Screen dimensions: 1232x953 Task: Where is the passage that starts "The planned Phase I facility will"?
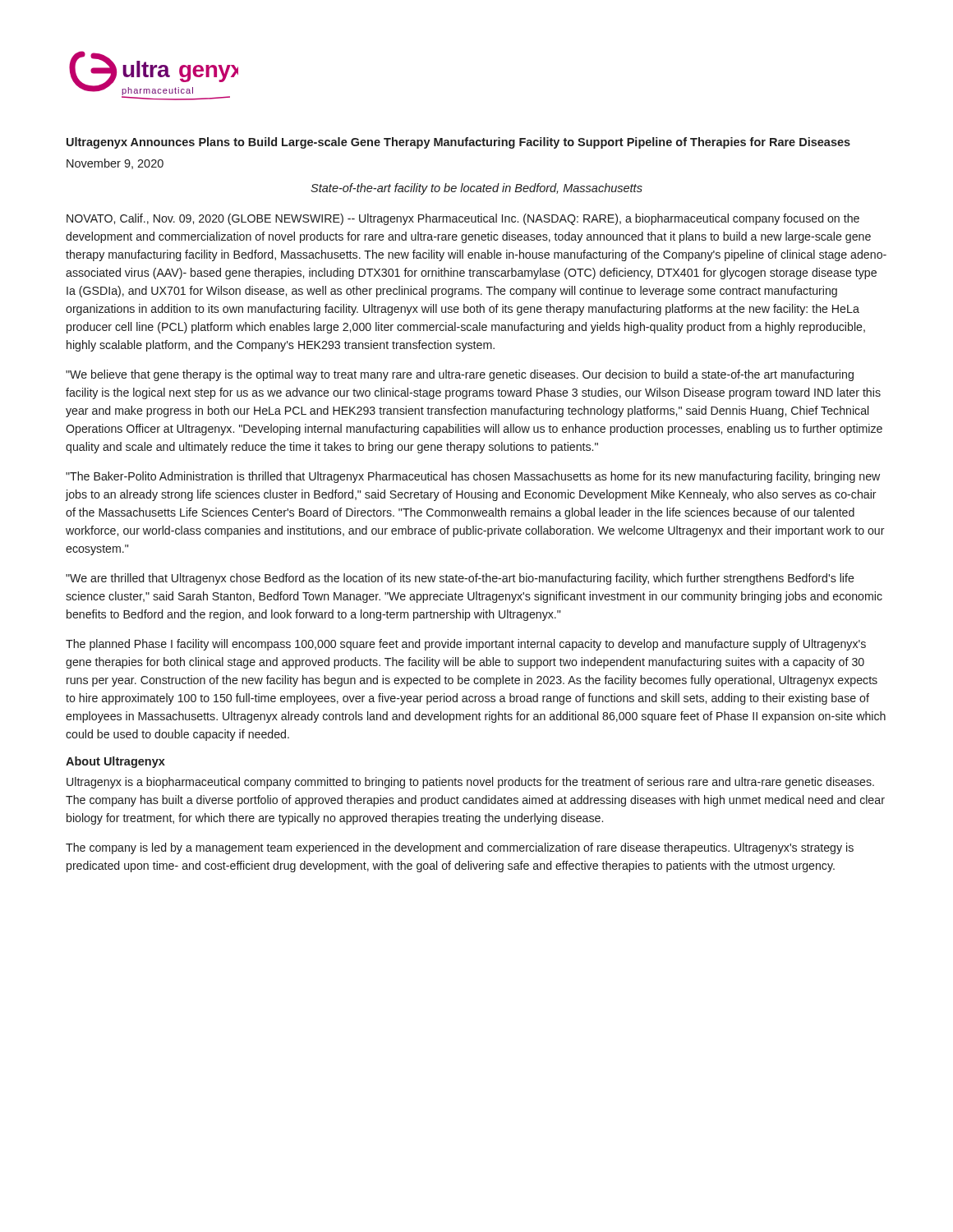pyautogui.click(x=476, y=689)
